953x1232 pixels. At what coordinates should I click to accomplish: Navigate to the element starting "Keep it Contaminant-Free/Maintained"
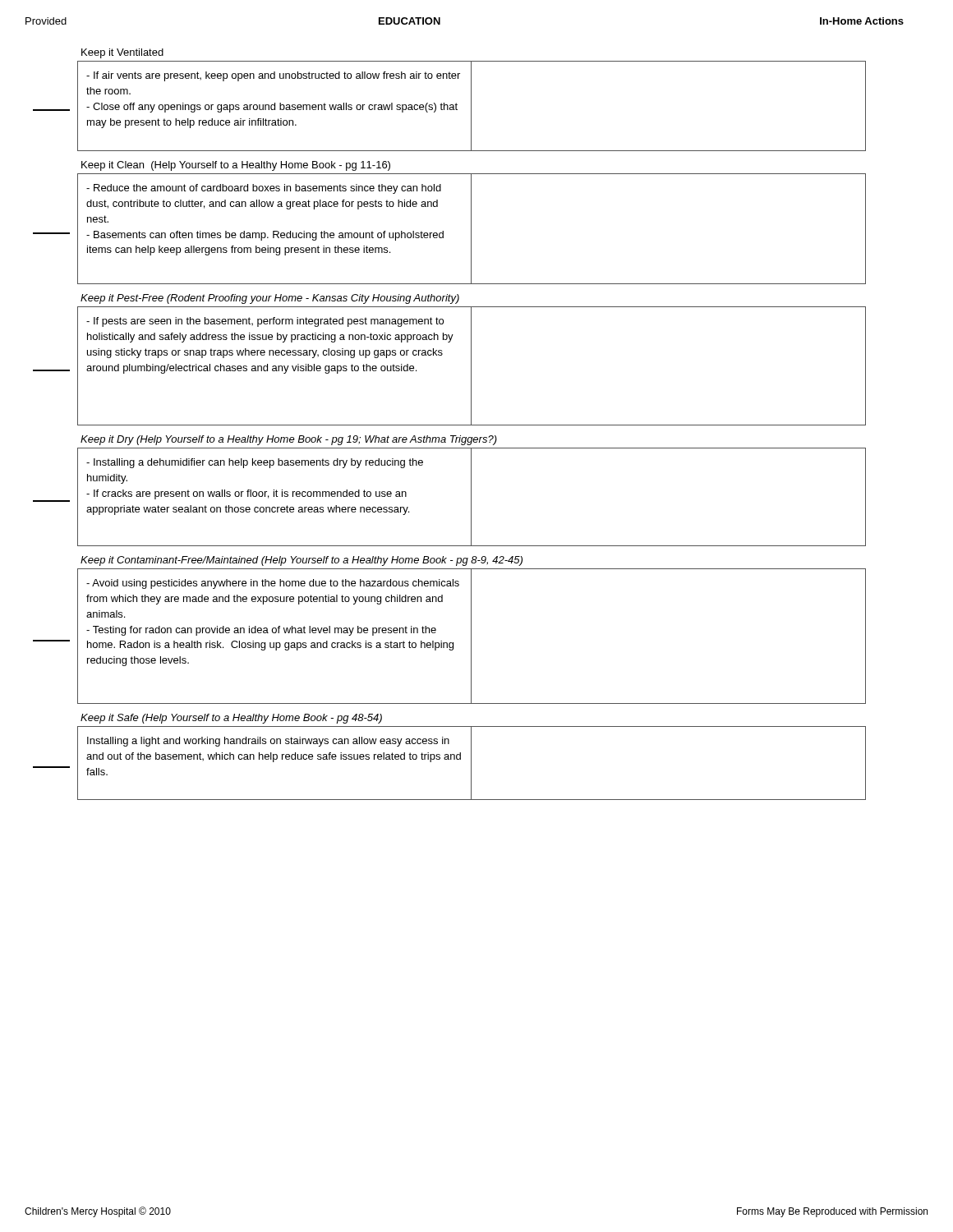point(302,560)
